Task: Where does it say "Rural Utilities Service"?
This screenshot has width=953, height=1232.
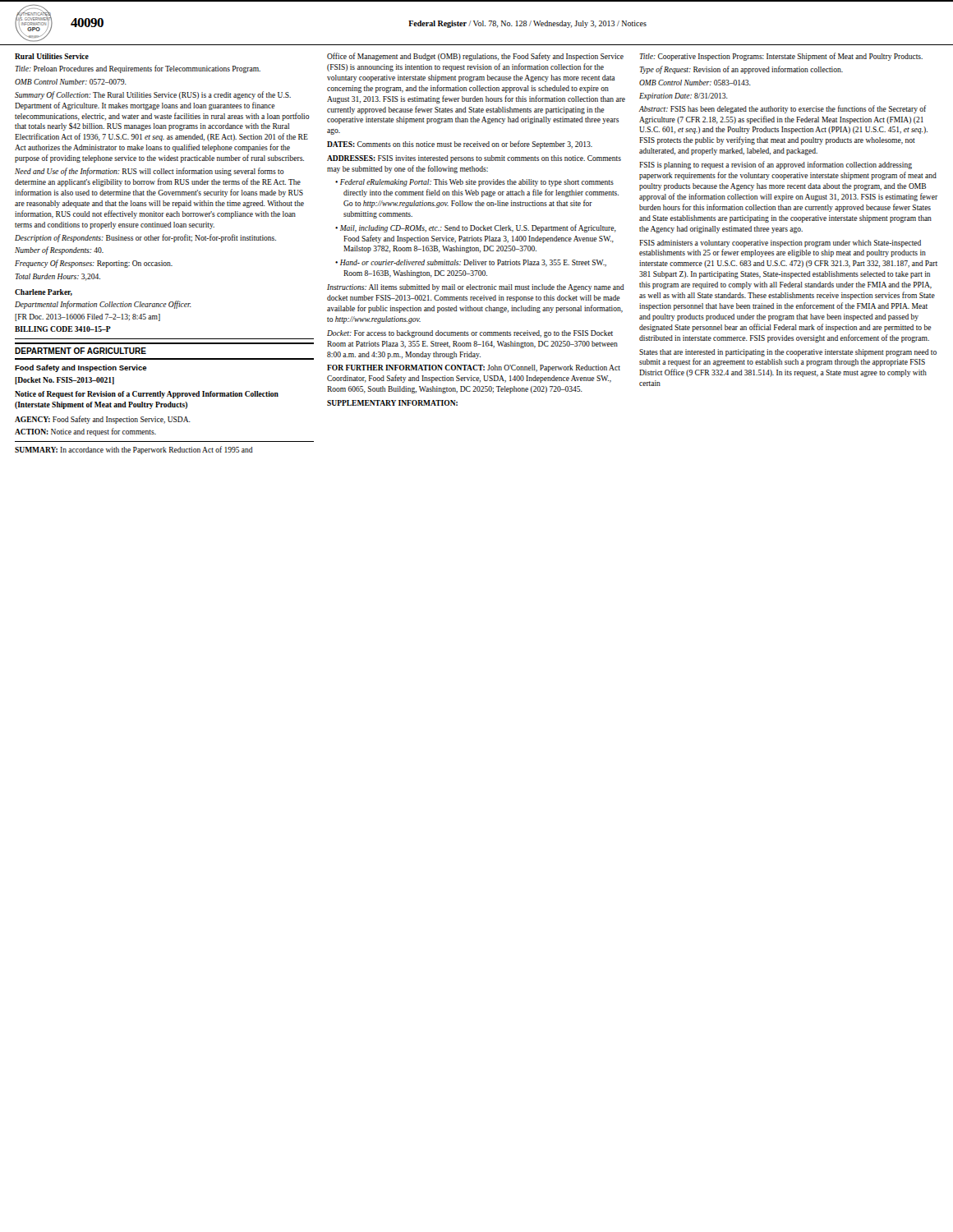Action: coord(52,57)
